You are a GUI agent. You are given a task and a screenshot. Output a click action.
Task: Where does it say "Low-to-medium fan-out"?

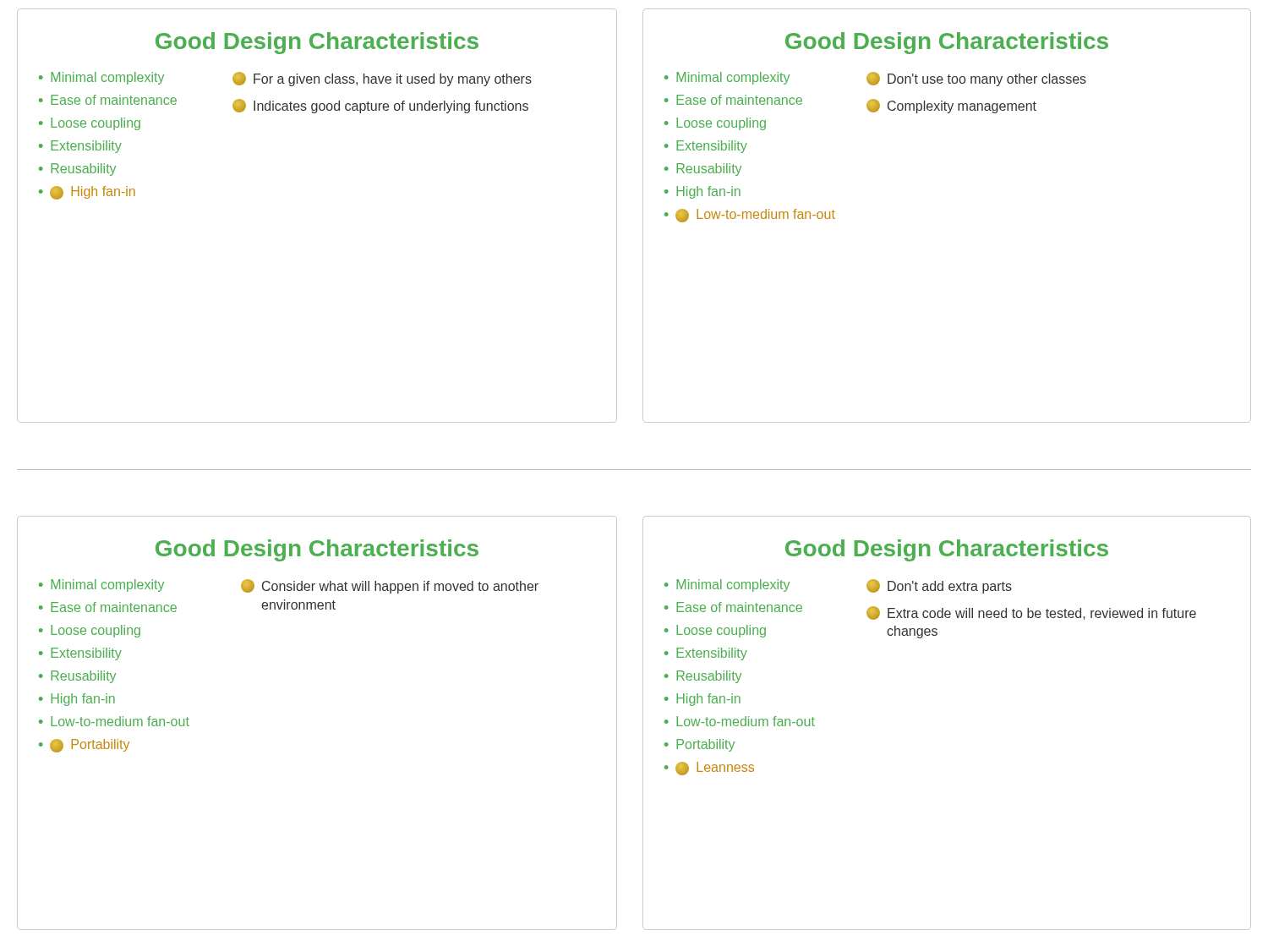[x=755, y=215]
